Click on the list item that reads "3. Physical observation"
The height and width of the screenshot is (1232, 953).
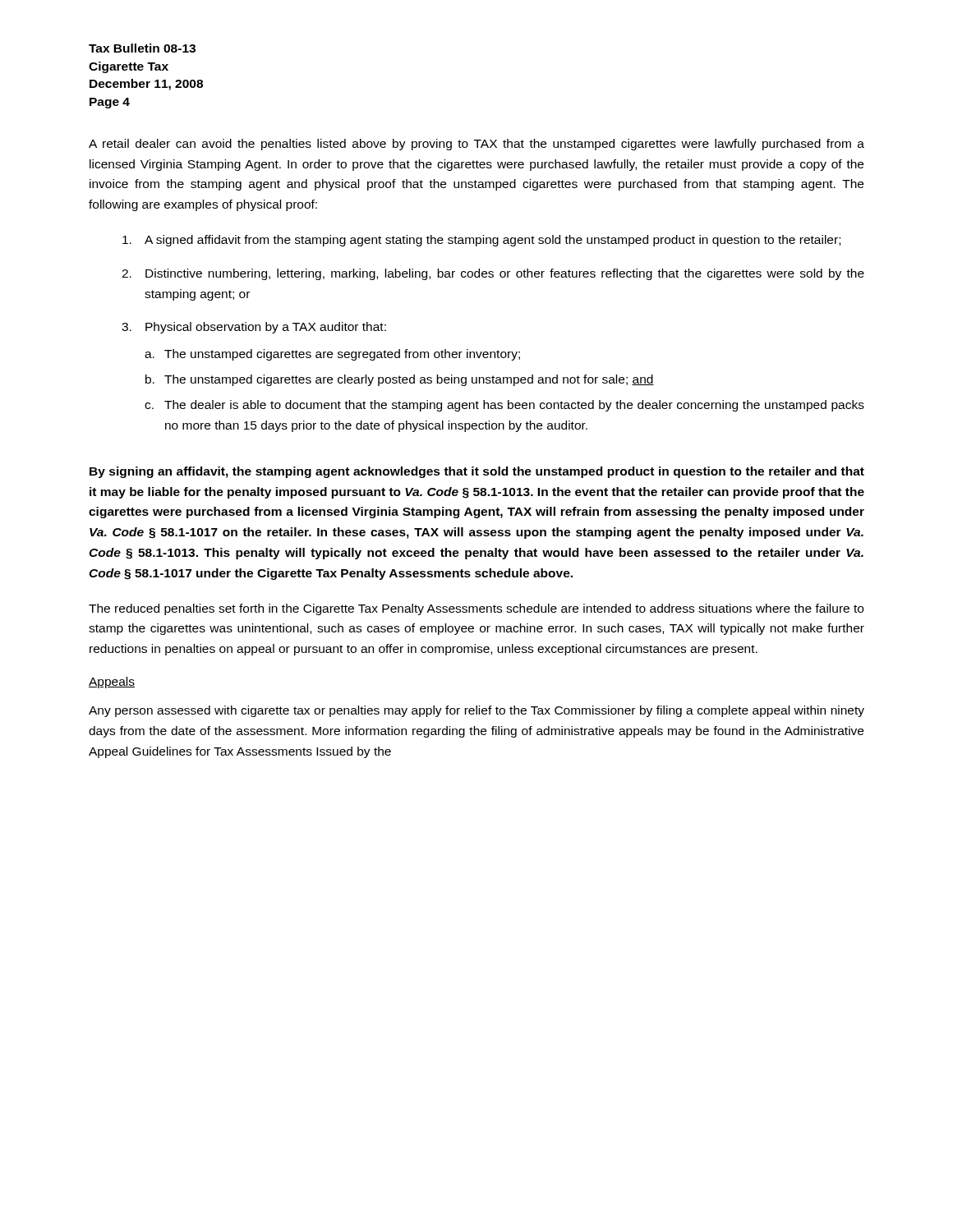(493, 383)
